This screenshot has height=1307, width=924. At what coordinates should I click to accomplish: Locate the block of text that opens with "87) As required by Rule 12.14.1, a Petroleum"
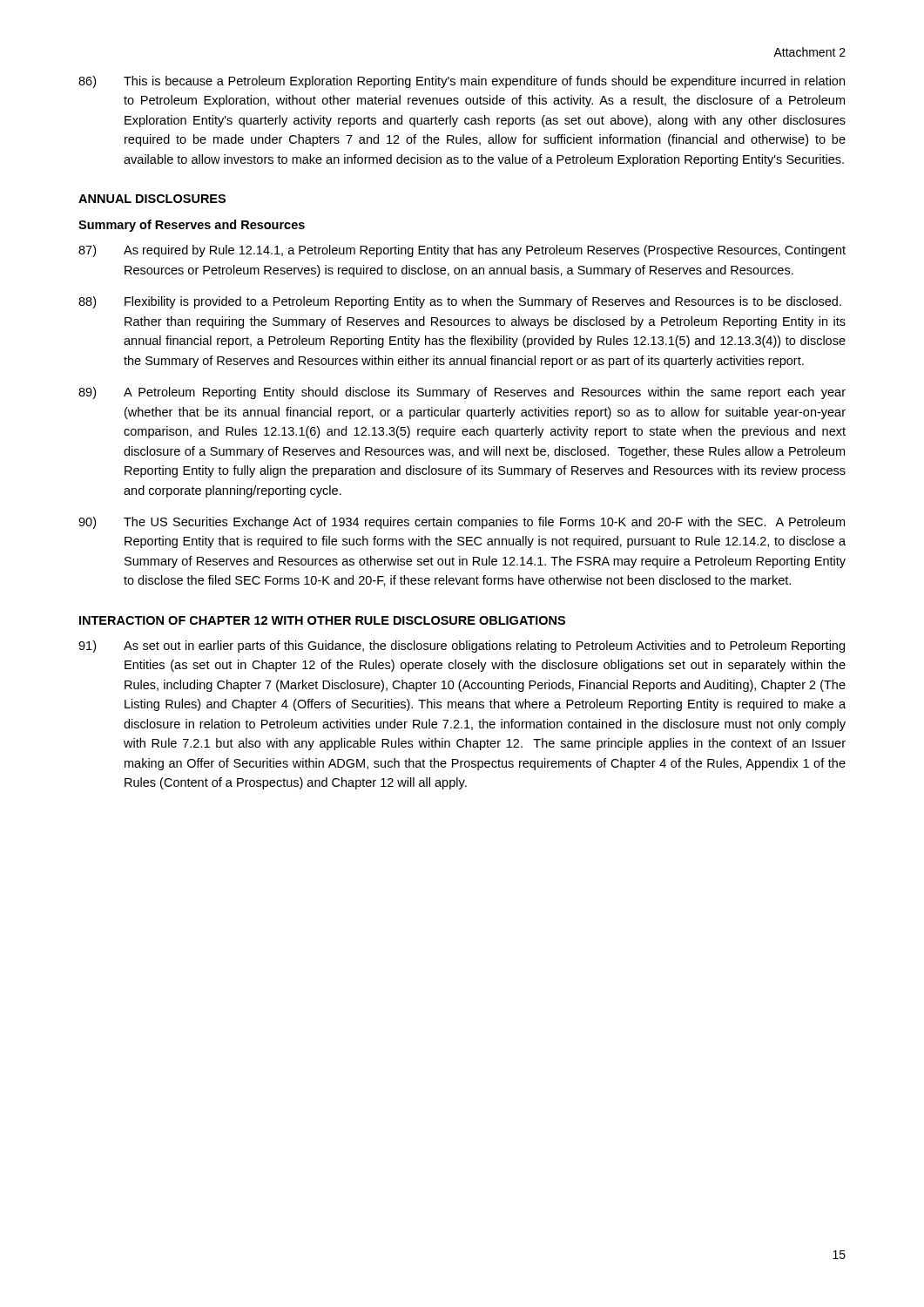[x=462, y=260]
